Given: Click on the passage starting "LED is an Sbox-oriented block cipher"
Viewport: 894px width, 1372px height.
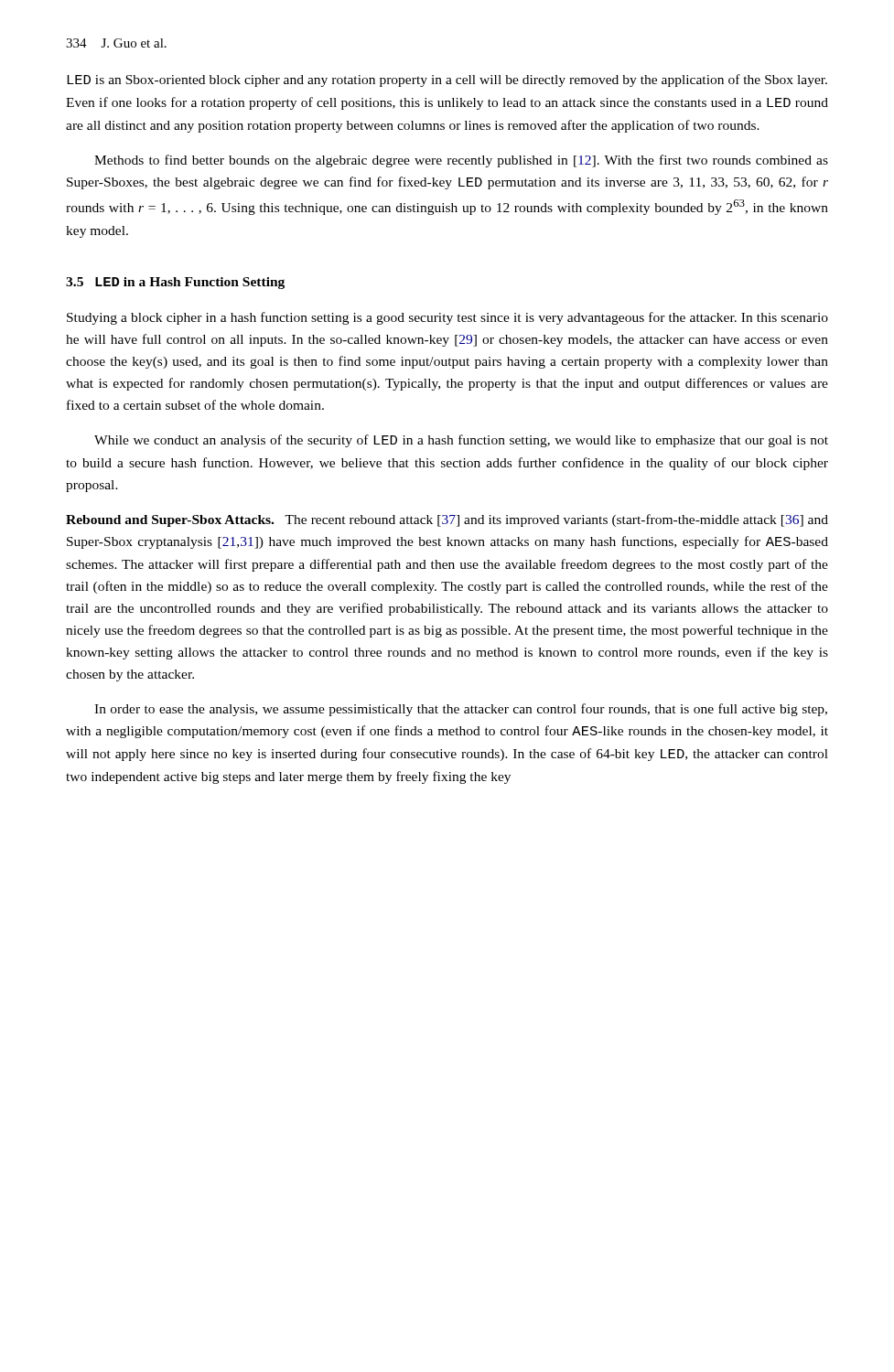Looking at the screenshot, I should 447,102.
